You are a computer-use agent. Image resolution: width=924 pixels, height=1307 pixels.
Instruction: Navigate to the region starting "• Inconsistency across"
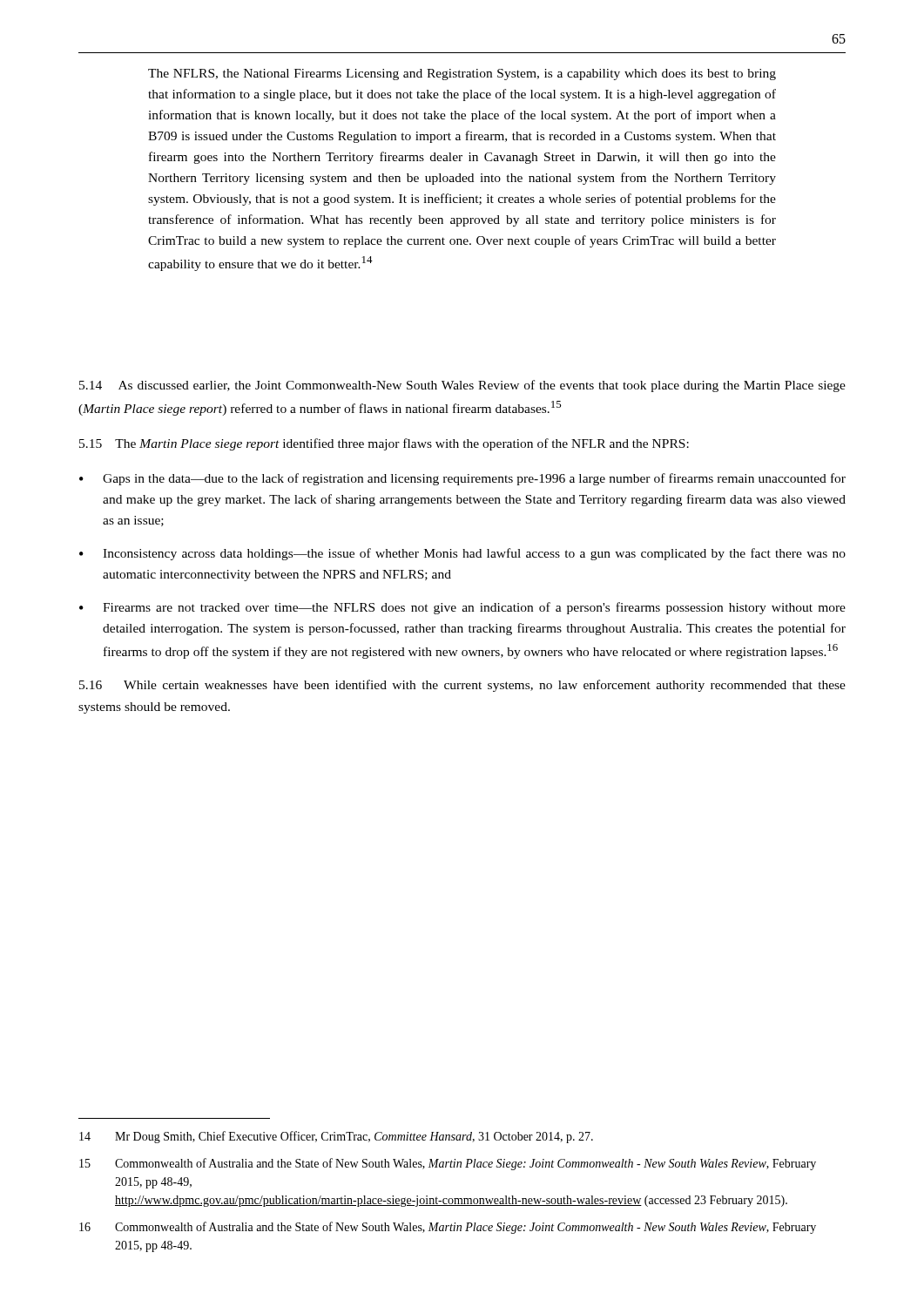tap(462, 564)
